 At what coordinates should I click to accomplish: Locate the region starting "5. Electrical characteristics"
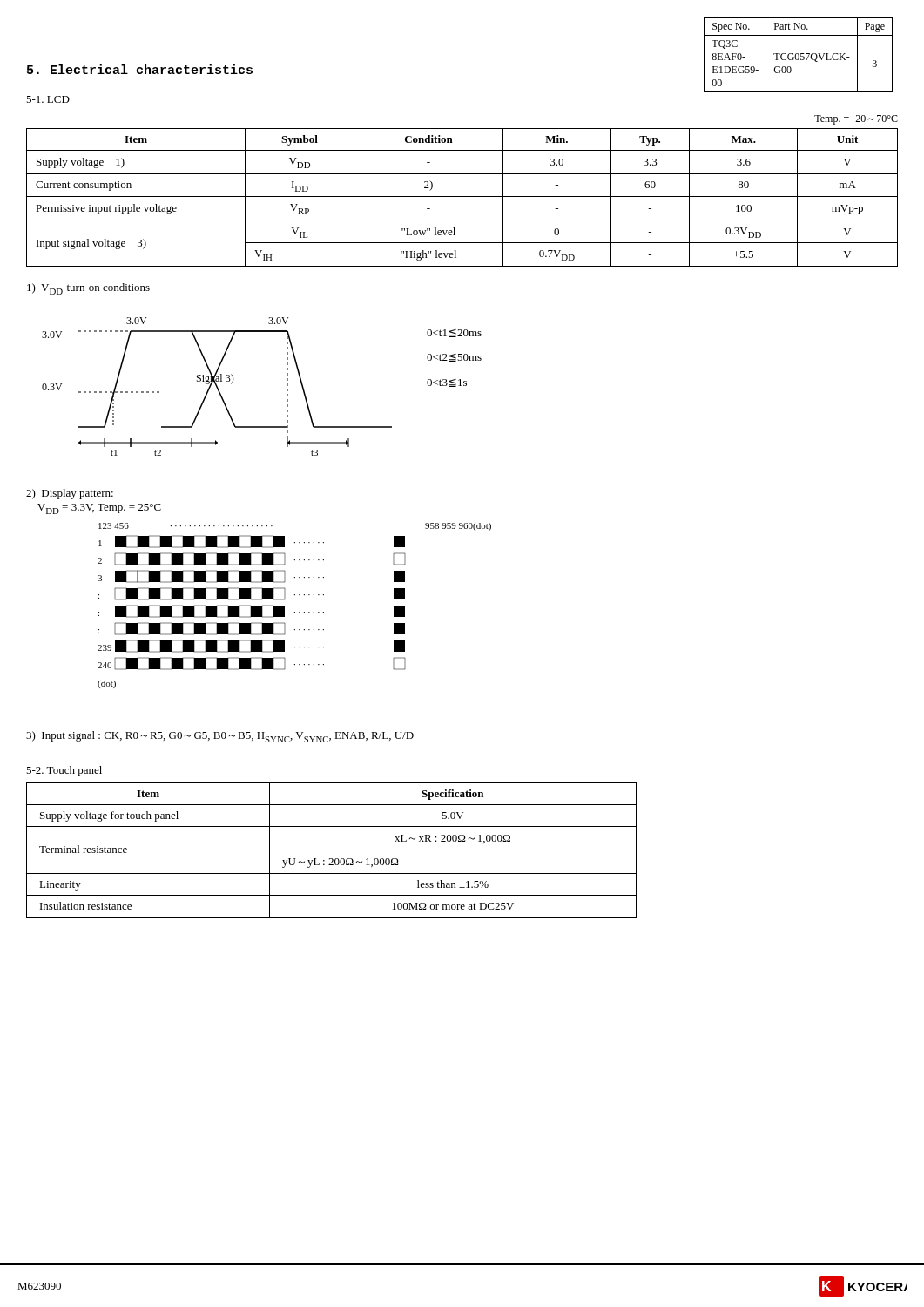pos(140,71)
